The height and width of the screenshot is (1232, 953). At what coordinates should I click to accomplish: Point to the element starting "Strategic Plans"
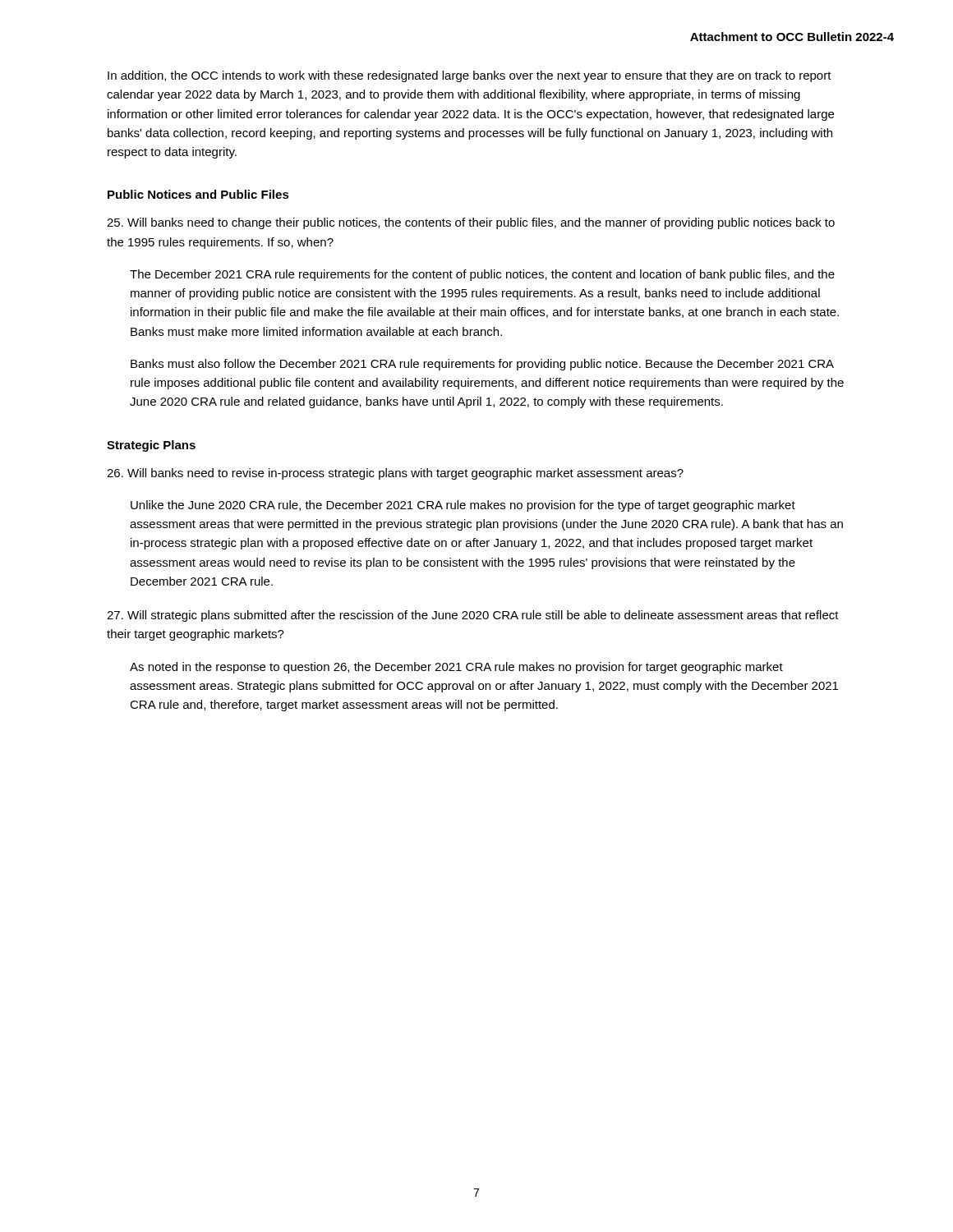coord(151,444)
